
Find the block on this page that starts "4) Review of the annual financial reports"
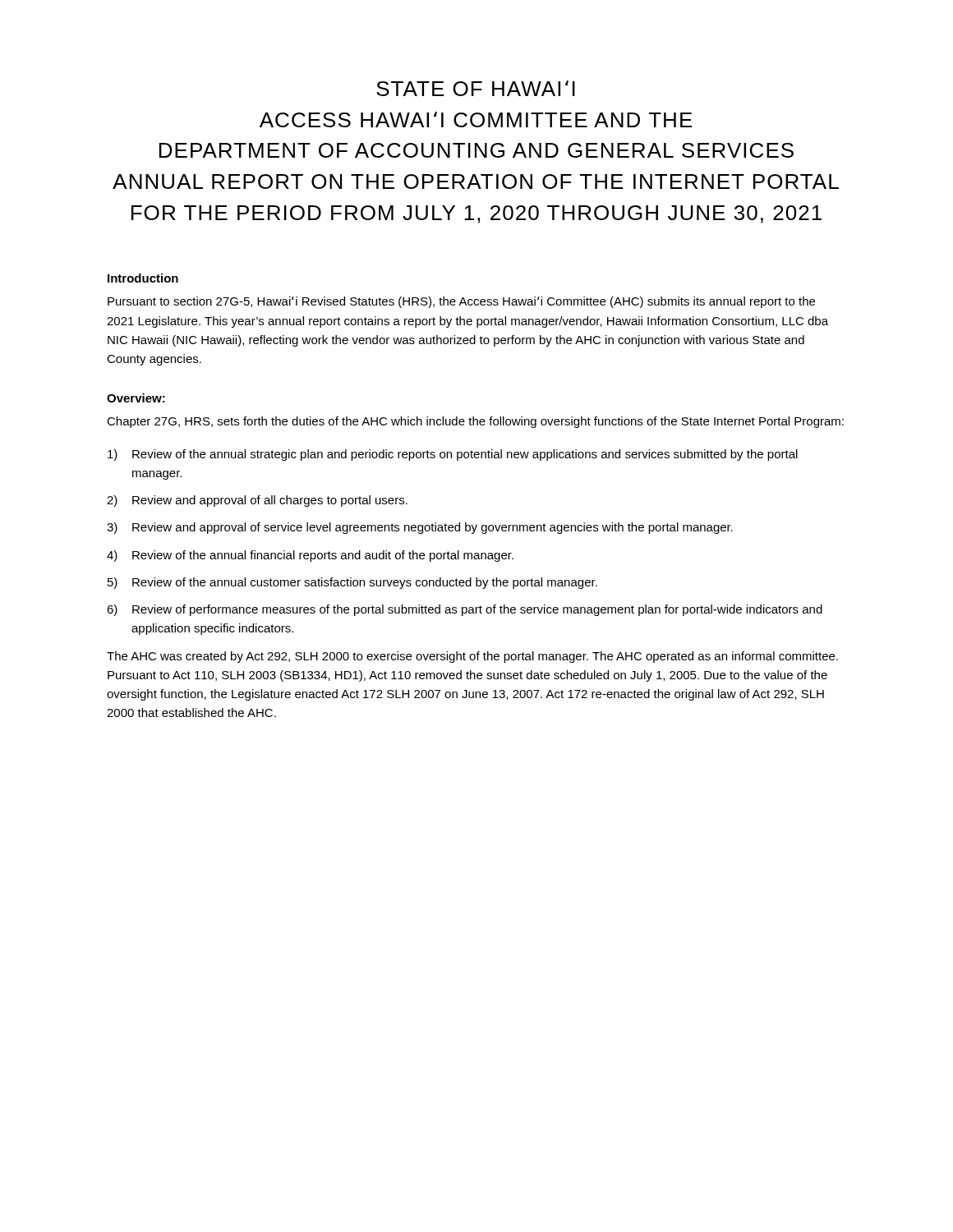coord(476,555)
